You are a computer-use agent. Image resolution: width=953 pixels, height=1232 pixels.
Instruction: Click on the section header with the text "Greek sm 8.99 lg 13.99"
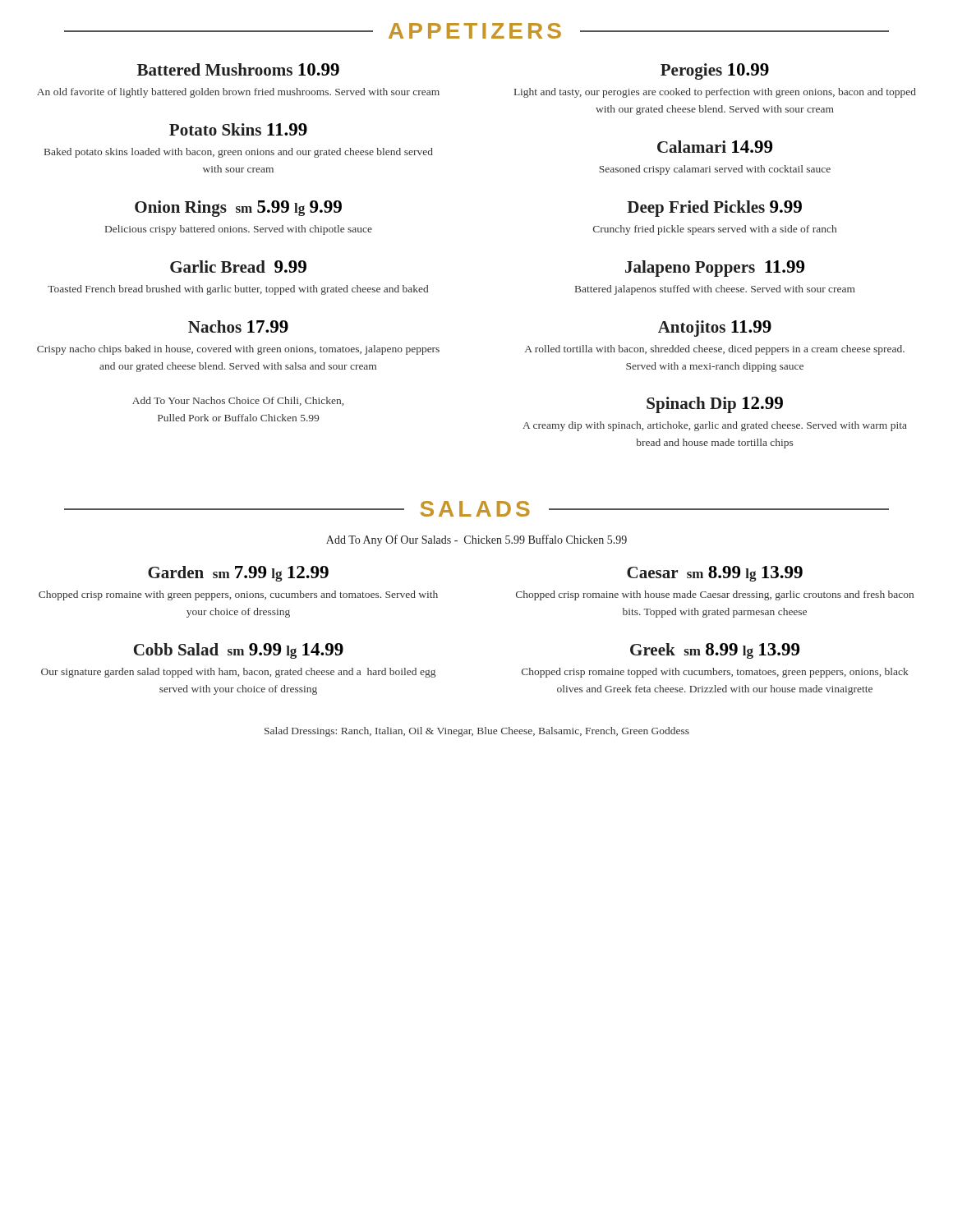tap(715, 669)
